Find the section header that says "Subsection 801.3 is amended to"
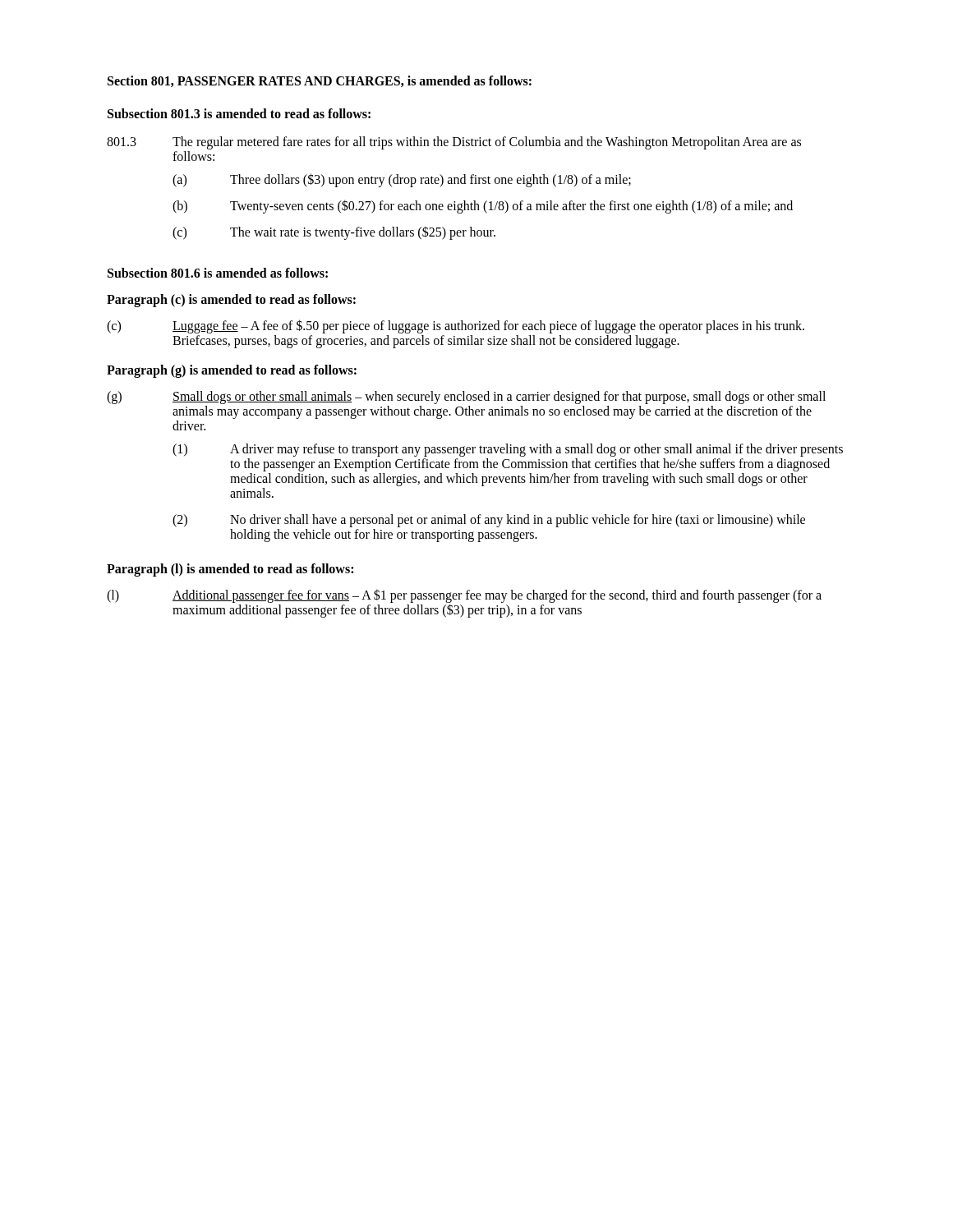This screenshot has width=953, height=1232. point(239,114)
